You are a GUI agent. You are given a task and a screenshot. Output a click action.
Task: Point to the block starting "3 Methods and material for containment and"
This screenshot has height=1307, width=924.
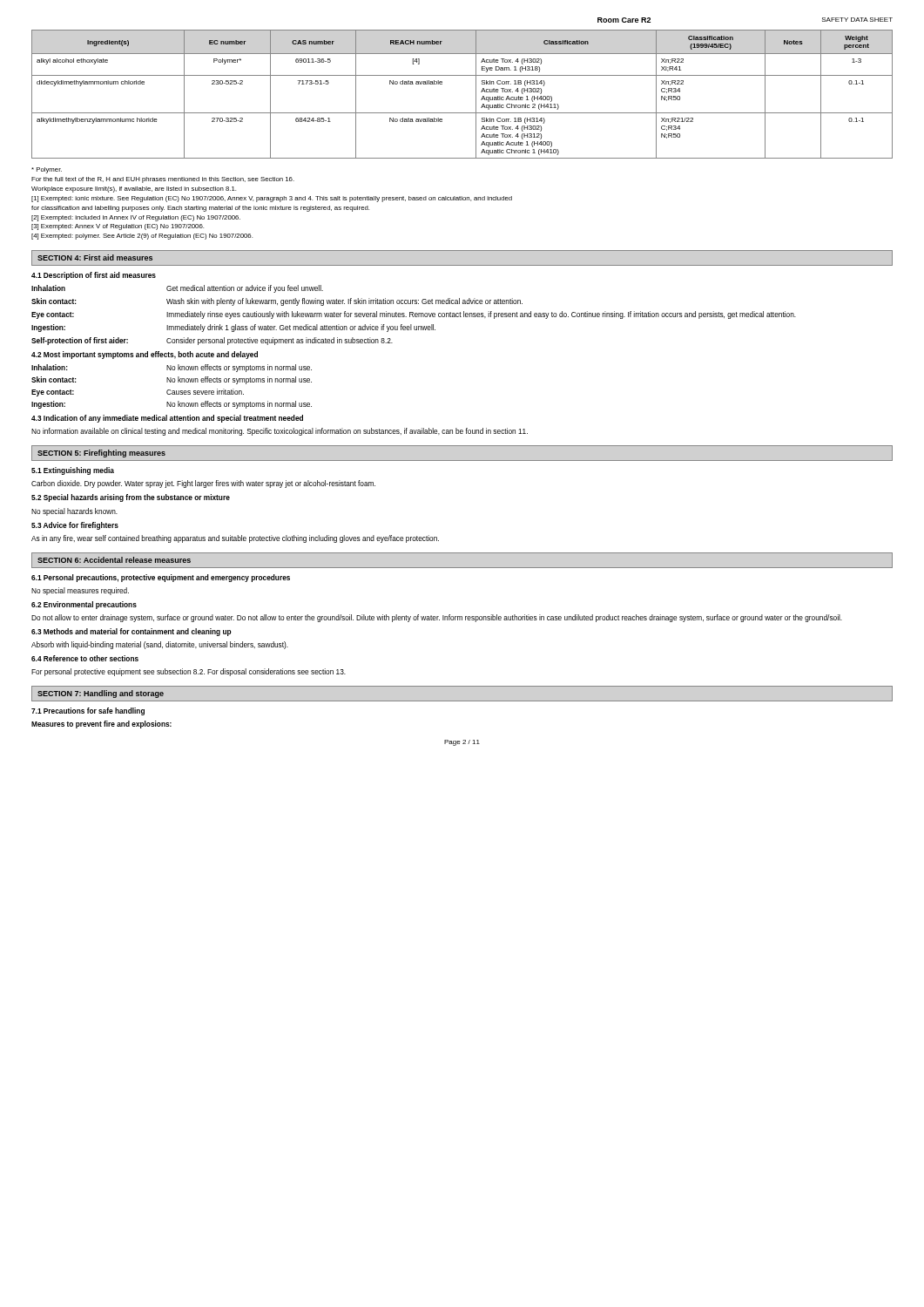point(132,632)
